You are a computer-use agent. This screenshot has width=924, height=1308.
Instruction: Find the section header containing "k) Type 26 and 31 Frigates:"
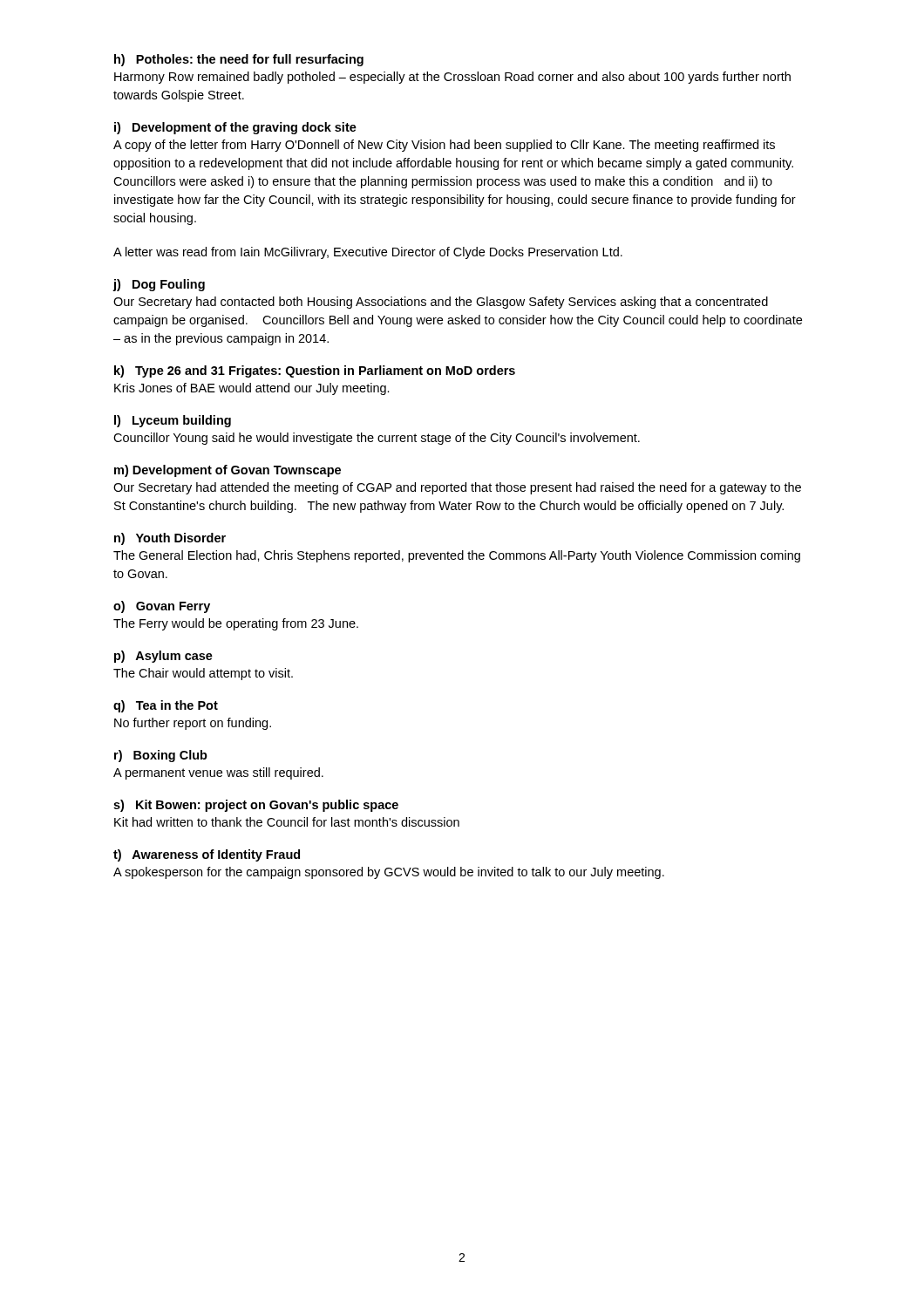click(314, 371)
